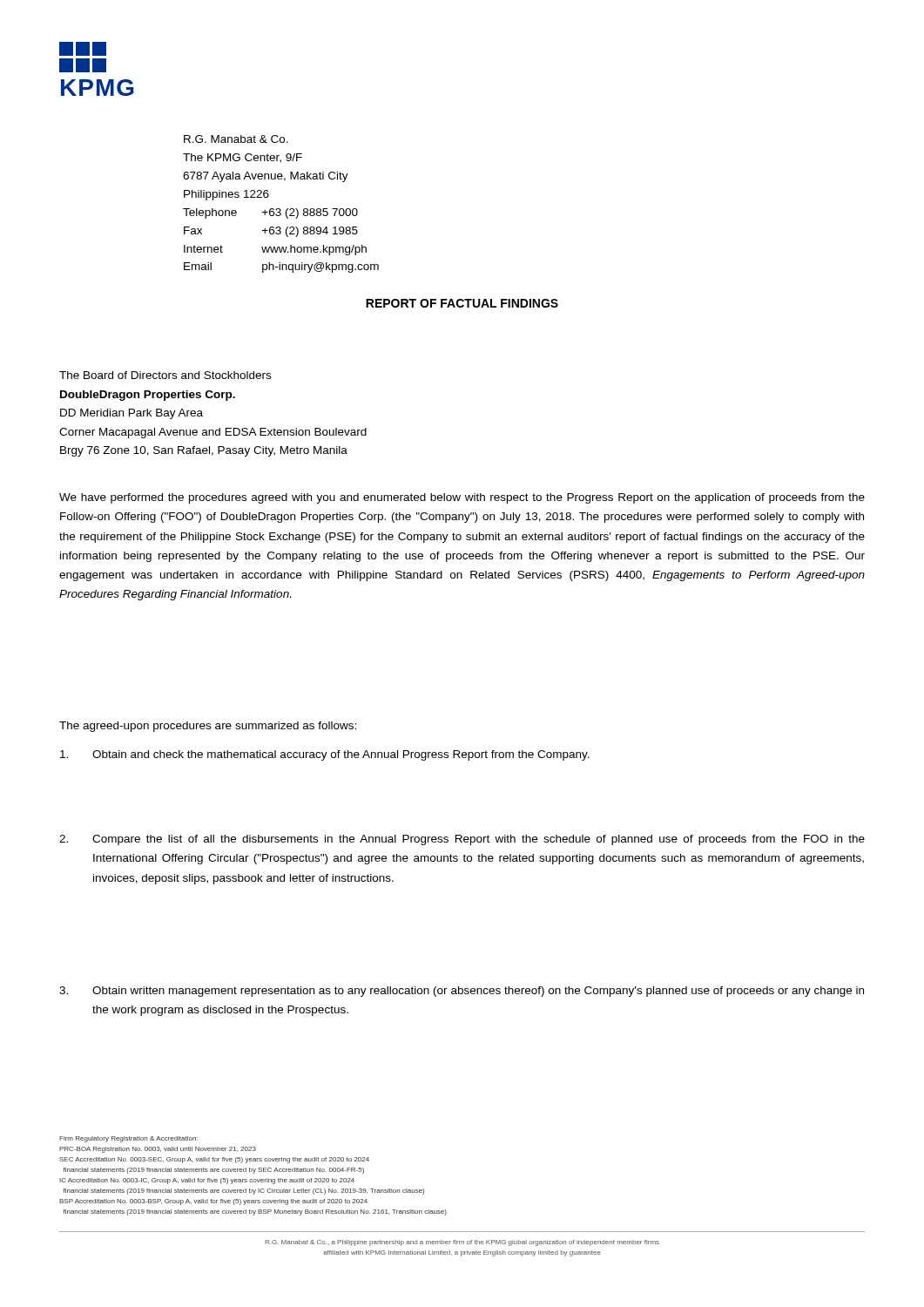Image resolution: width=924 pixels, height=1307 pixels.
Task: Click on the region starting "We have performed the procedures"
Action: pyautogui.click(x=462, y=546)
